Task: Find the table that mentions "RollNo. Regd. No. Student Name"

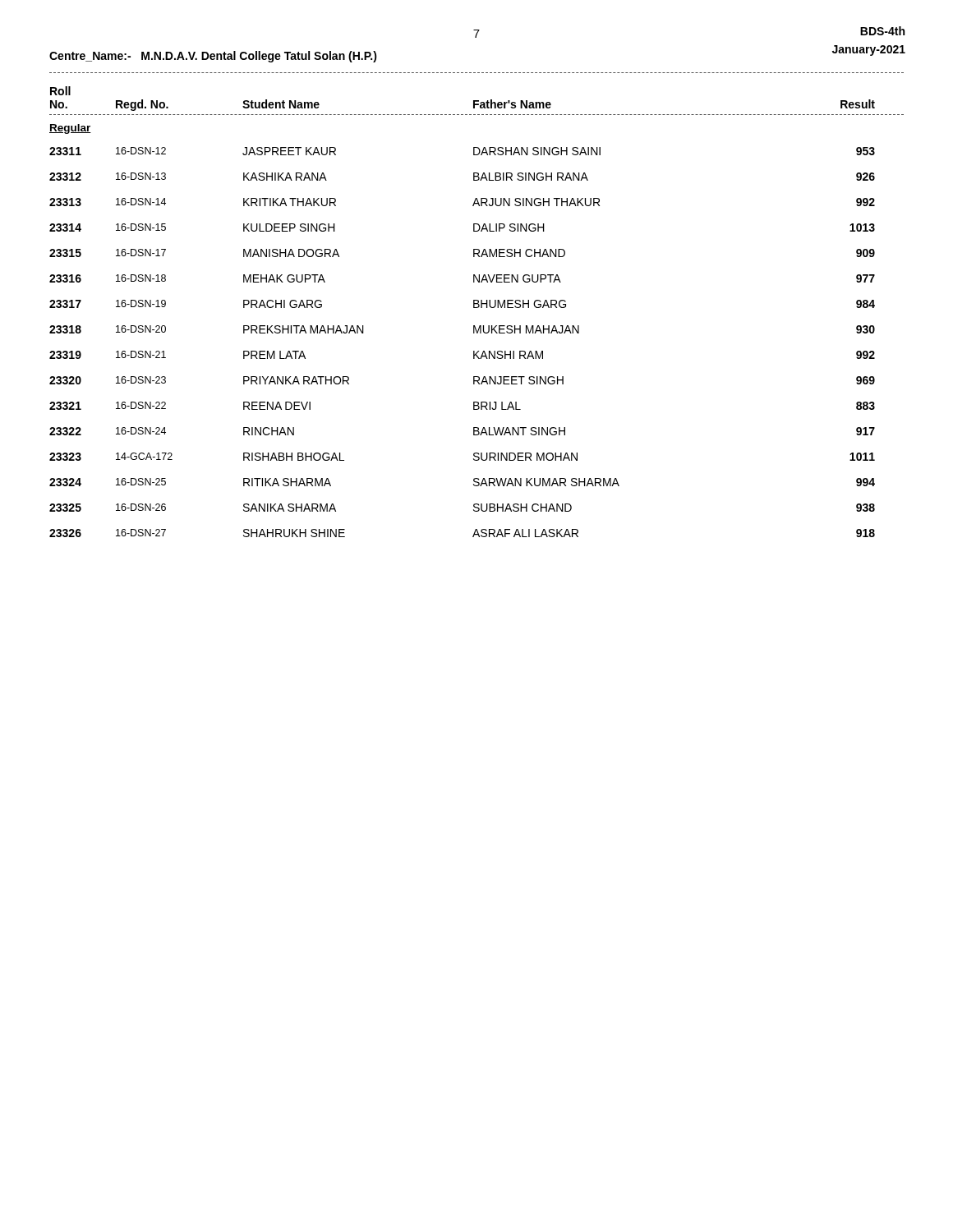Action: click(476, 310)
